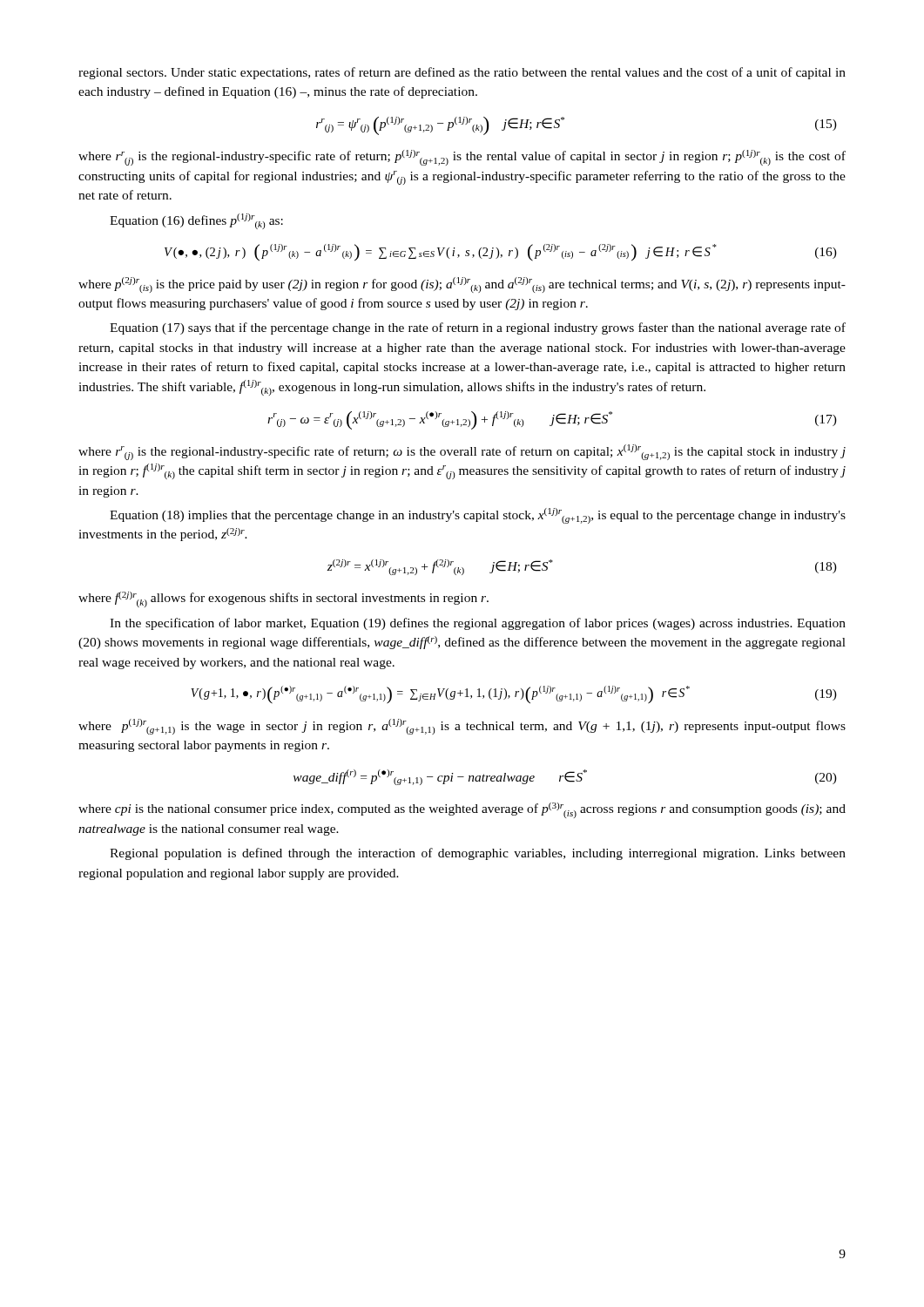Click the passage that begins "Regional population is defined"
Screen dimensions: 1307x924
(x=462, y=862)
